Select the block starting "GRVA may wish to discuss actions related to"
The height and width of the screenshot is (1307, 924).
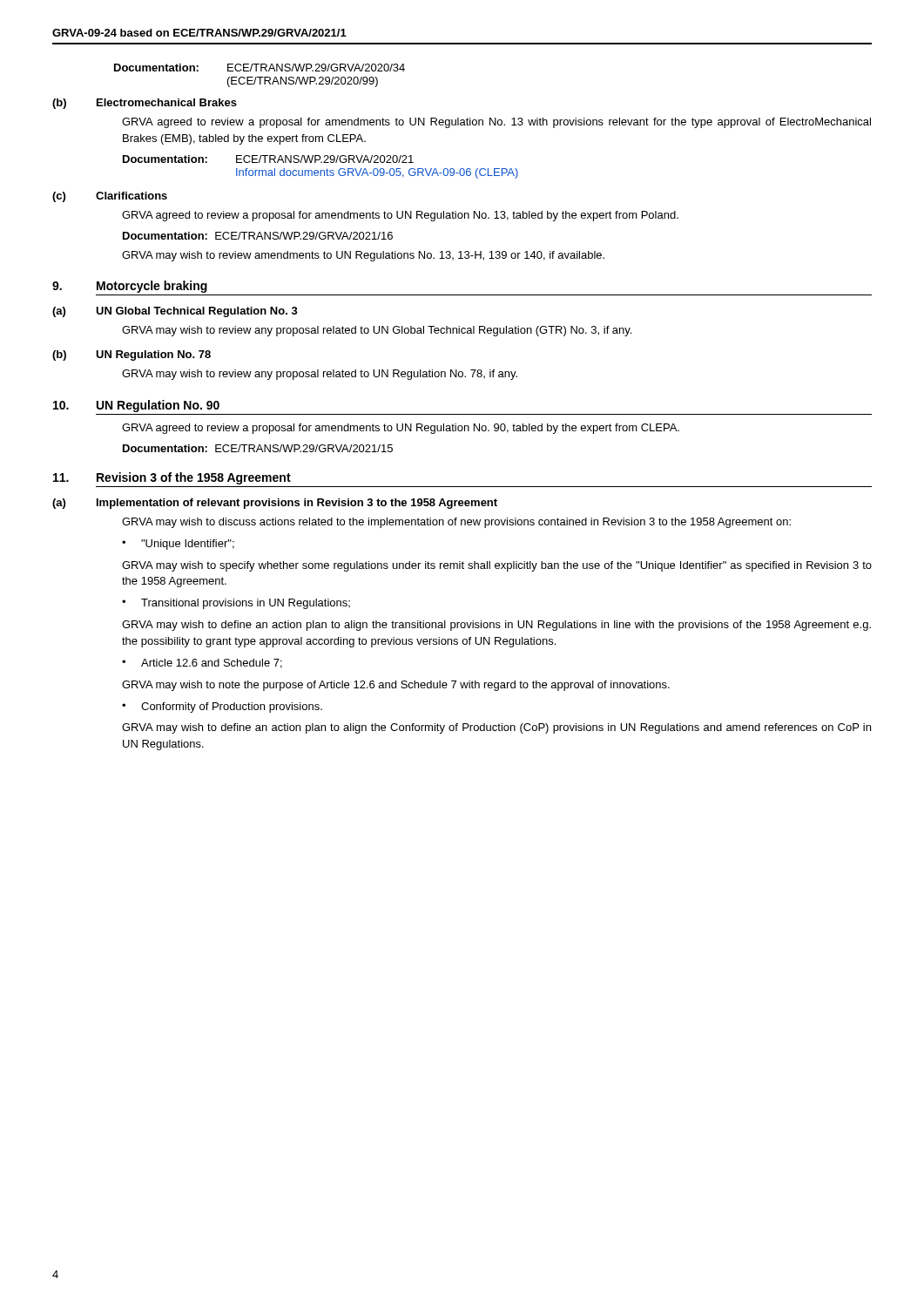point(457,521)
